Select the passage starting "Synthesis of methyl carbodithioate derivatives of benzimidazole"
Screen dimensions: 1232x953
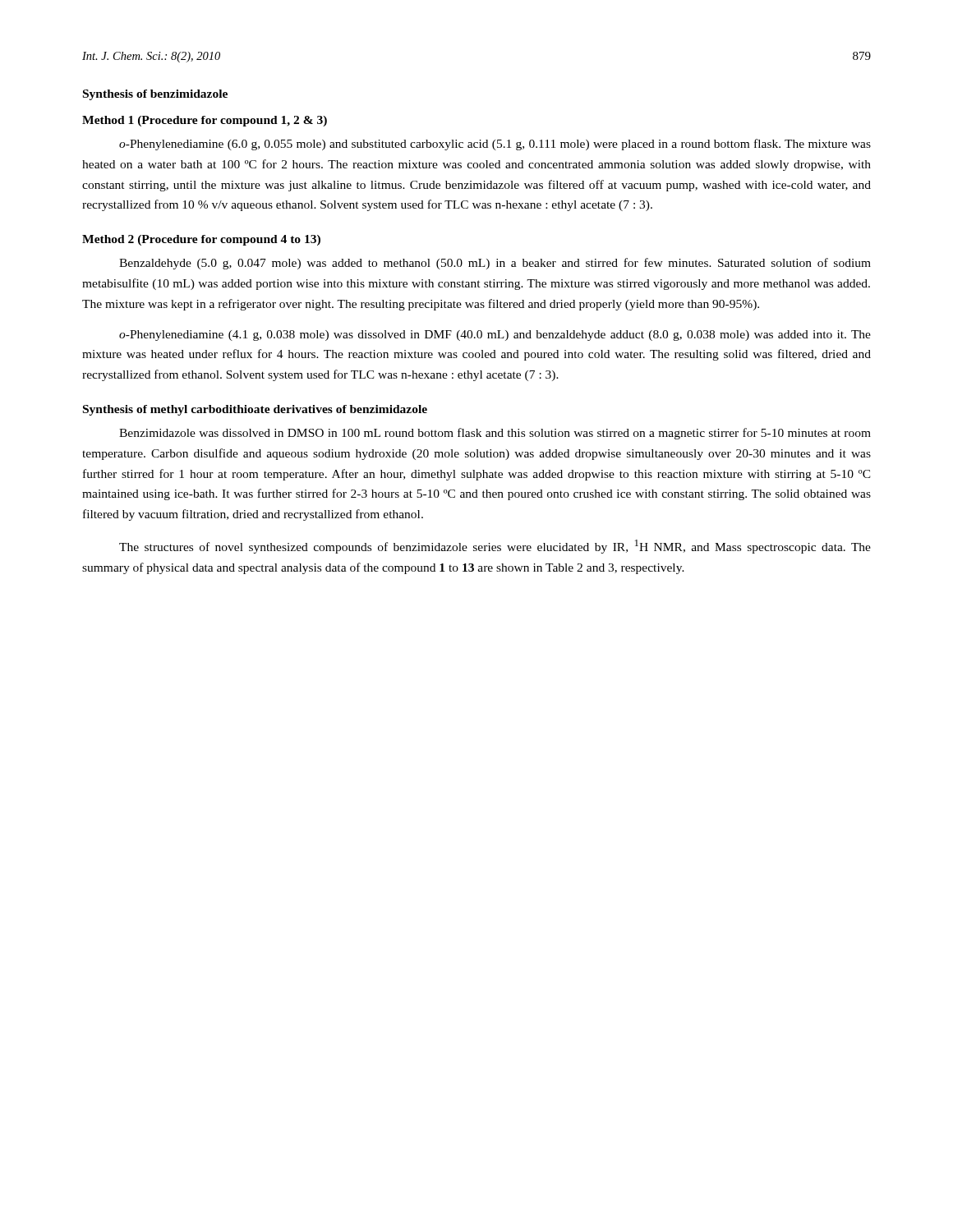(255, 409)
